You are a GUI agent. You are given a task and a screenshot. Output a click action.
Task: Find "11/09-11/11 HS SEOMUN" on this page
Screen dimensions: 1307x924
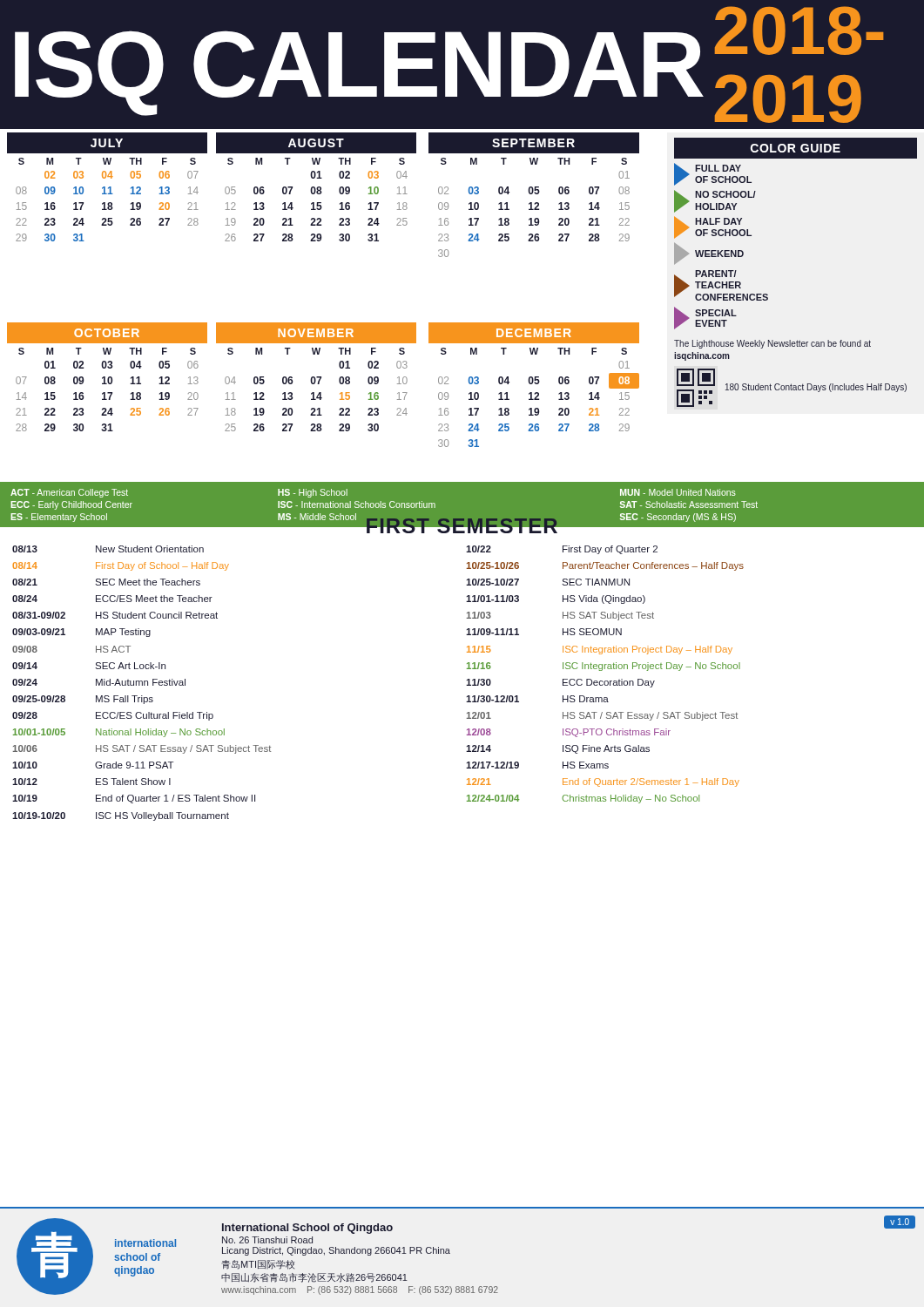pos(490,631)
